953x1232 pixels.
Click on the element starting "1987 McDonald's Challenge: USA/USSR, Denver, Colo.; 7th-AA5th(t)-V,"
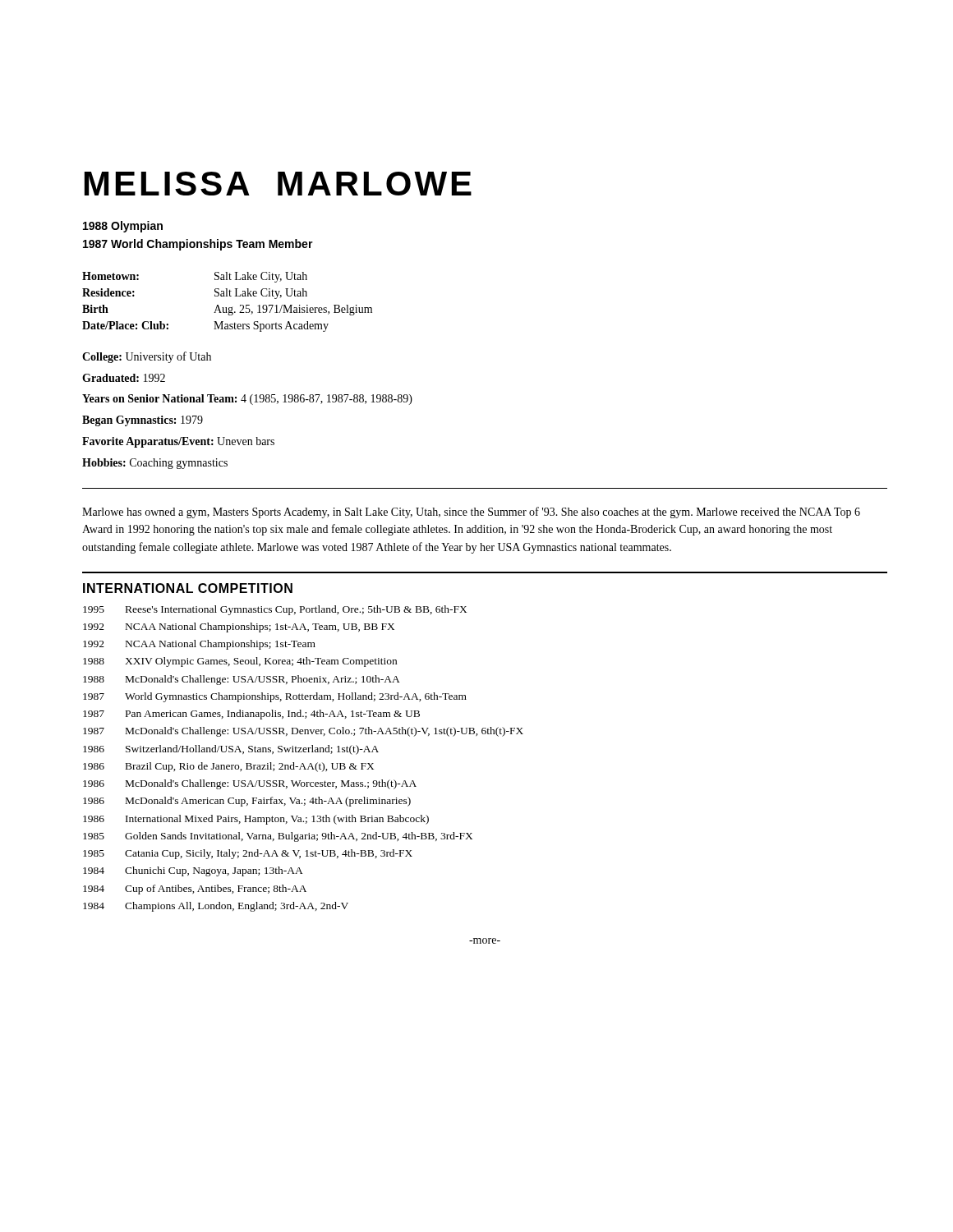(485, 731)
